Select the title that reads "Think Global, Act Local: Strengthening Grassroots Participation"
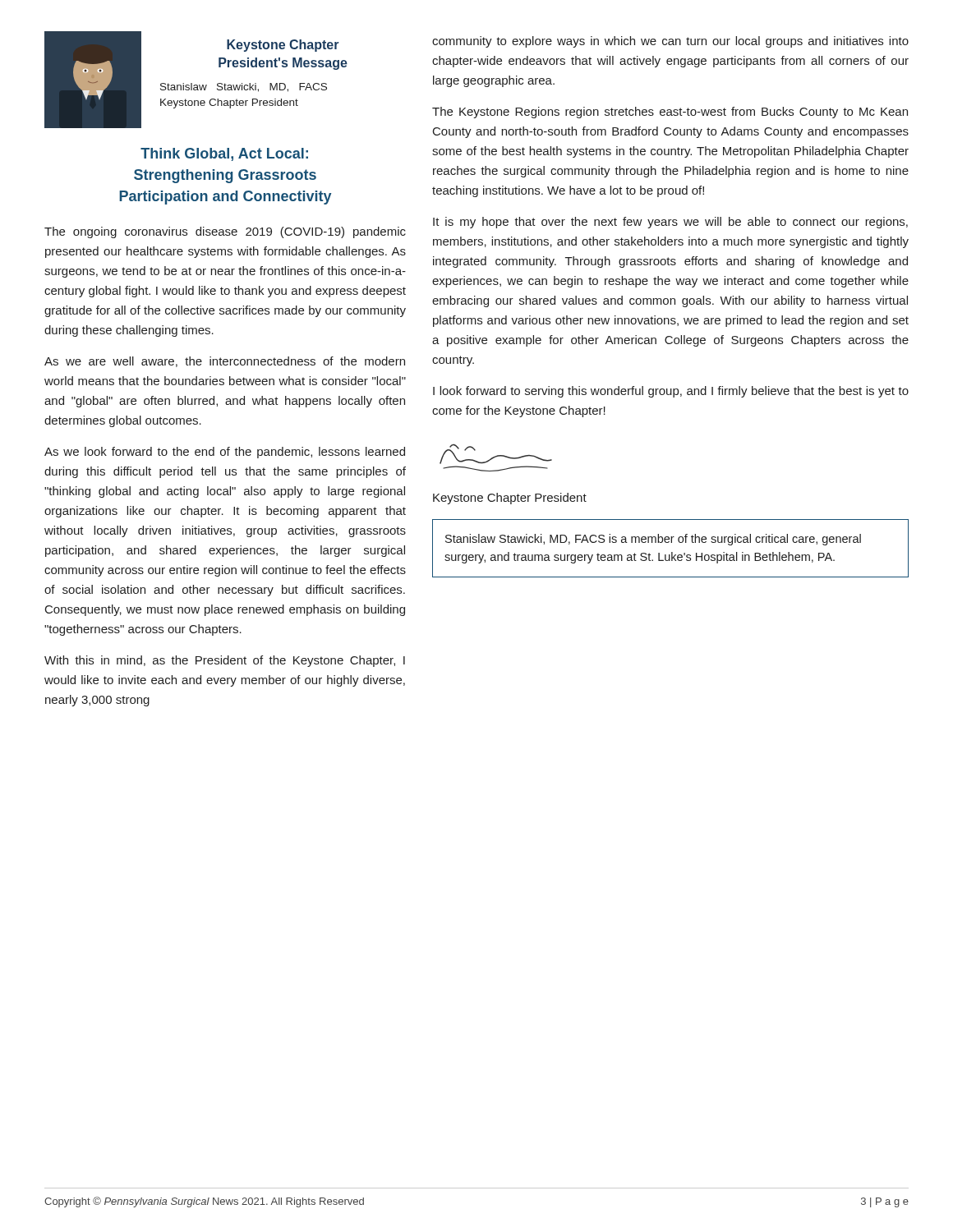This screenshot has width=953, height=1232. tap(225, 175)
